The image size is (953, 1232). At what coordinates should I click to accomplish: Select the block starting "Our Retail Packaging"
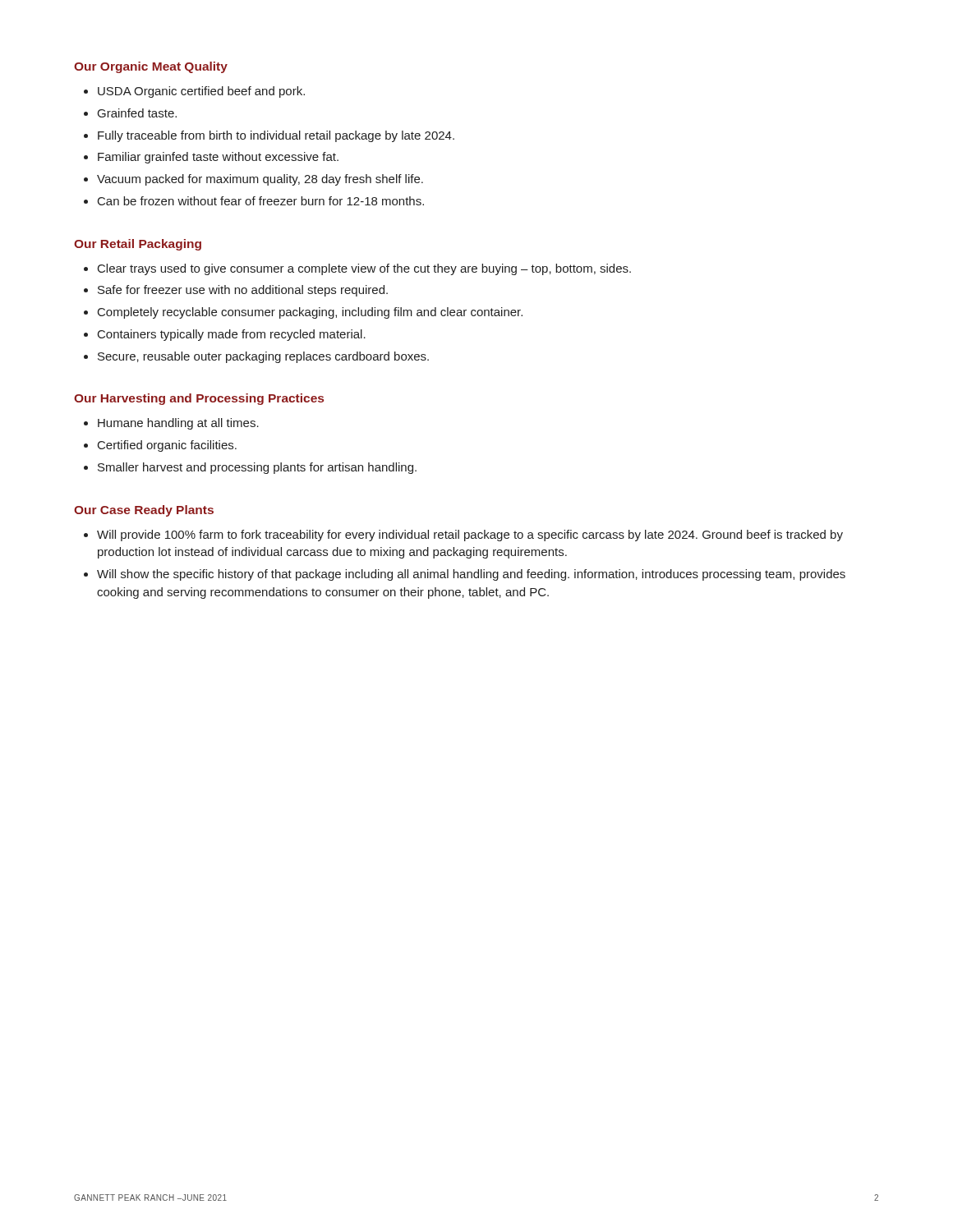138,243
